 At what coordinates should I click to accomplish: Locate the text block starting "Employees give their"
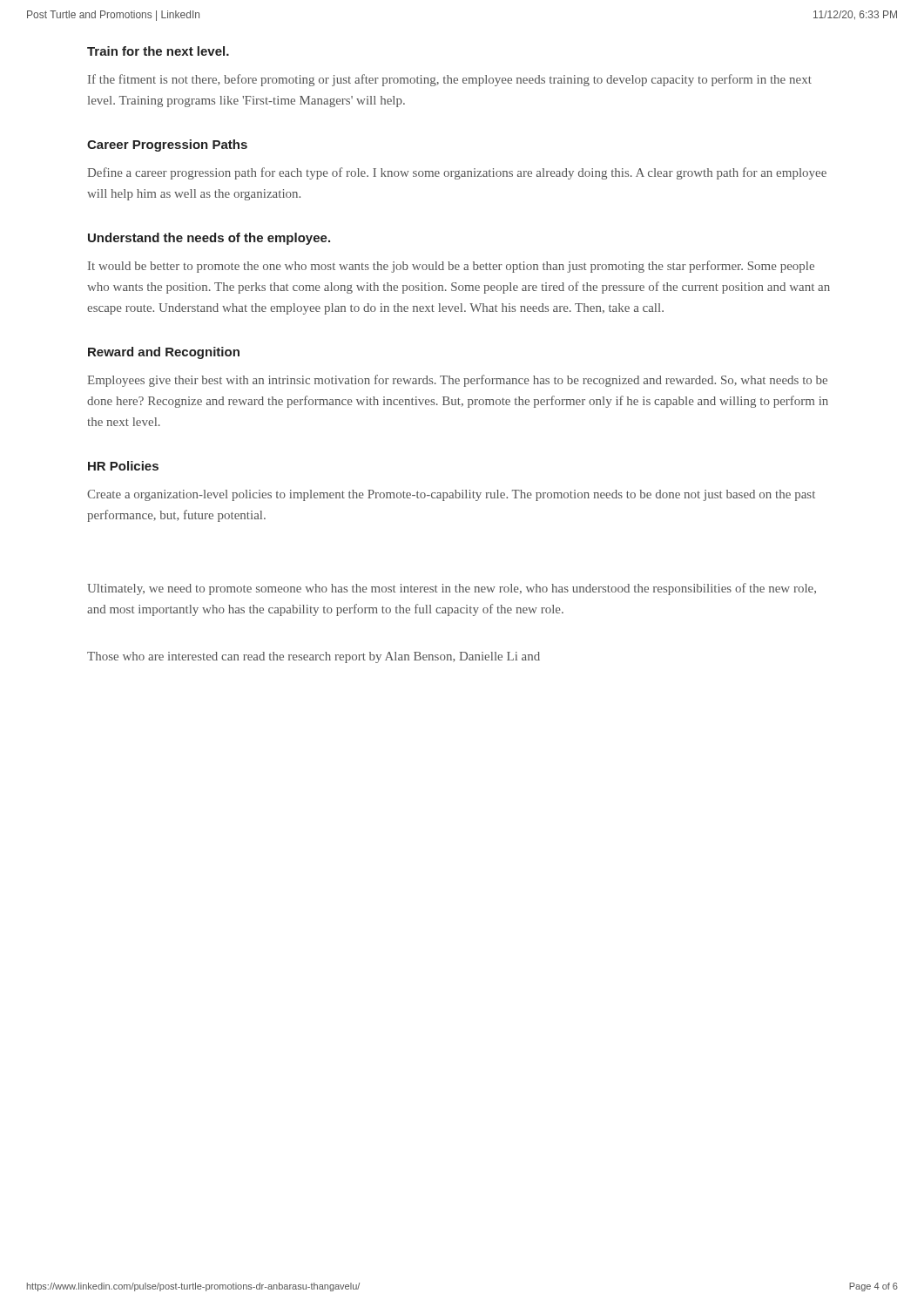click(x=458, y=401)
